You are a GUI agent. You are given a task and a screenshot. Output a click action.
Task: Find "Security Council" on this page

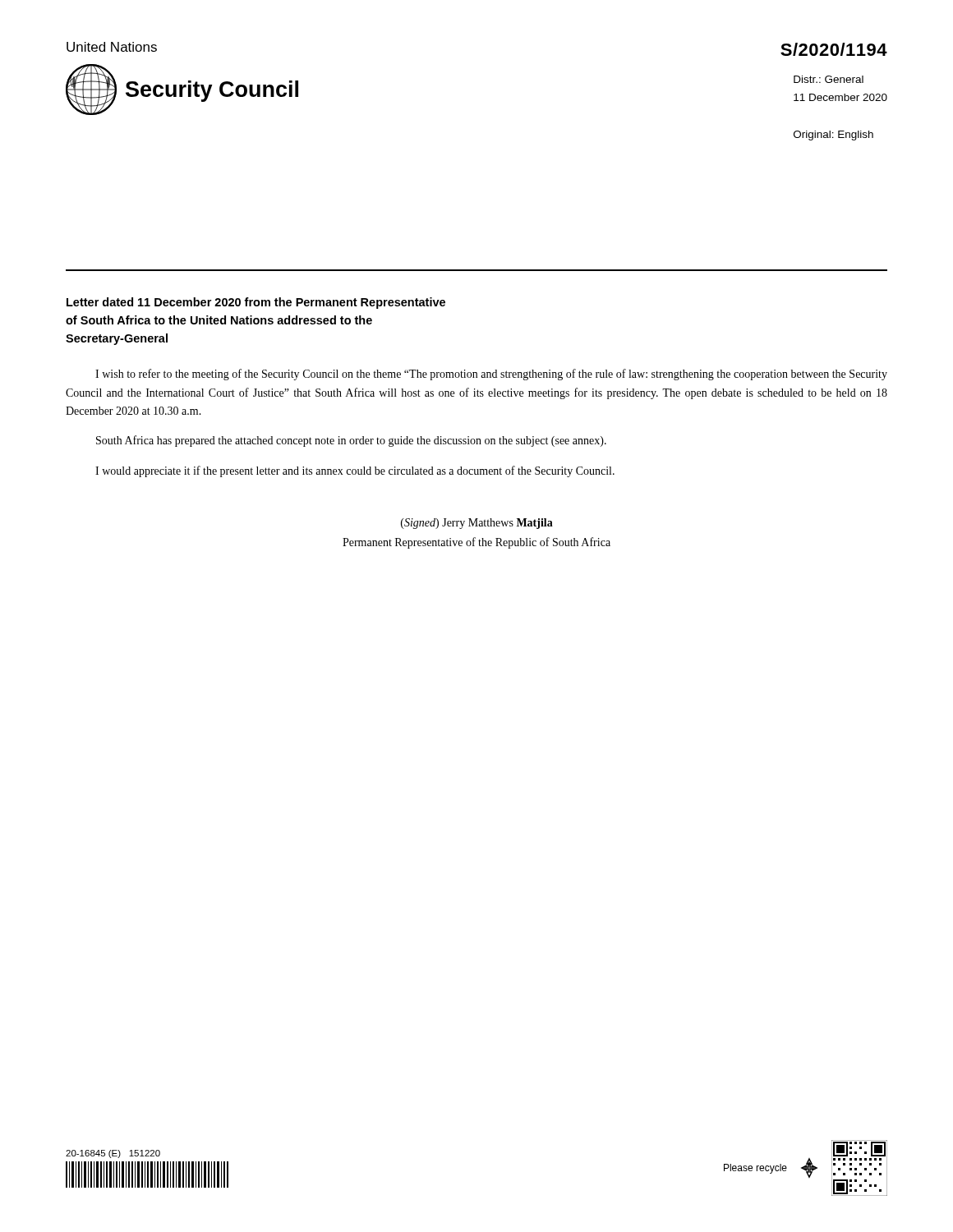212,89
